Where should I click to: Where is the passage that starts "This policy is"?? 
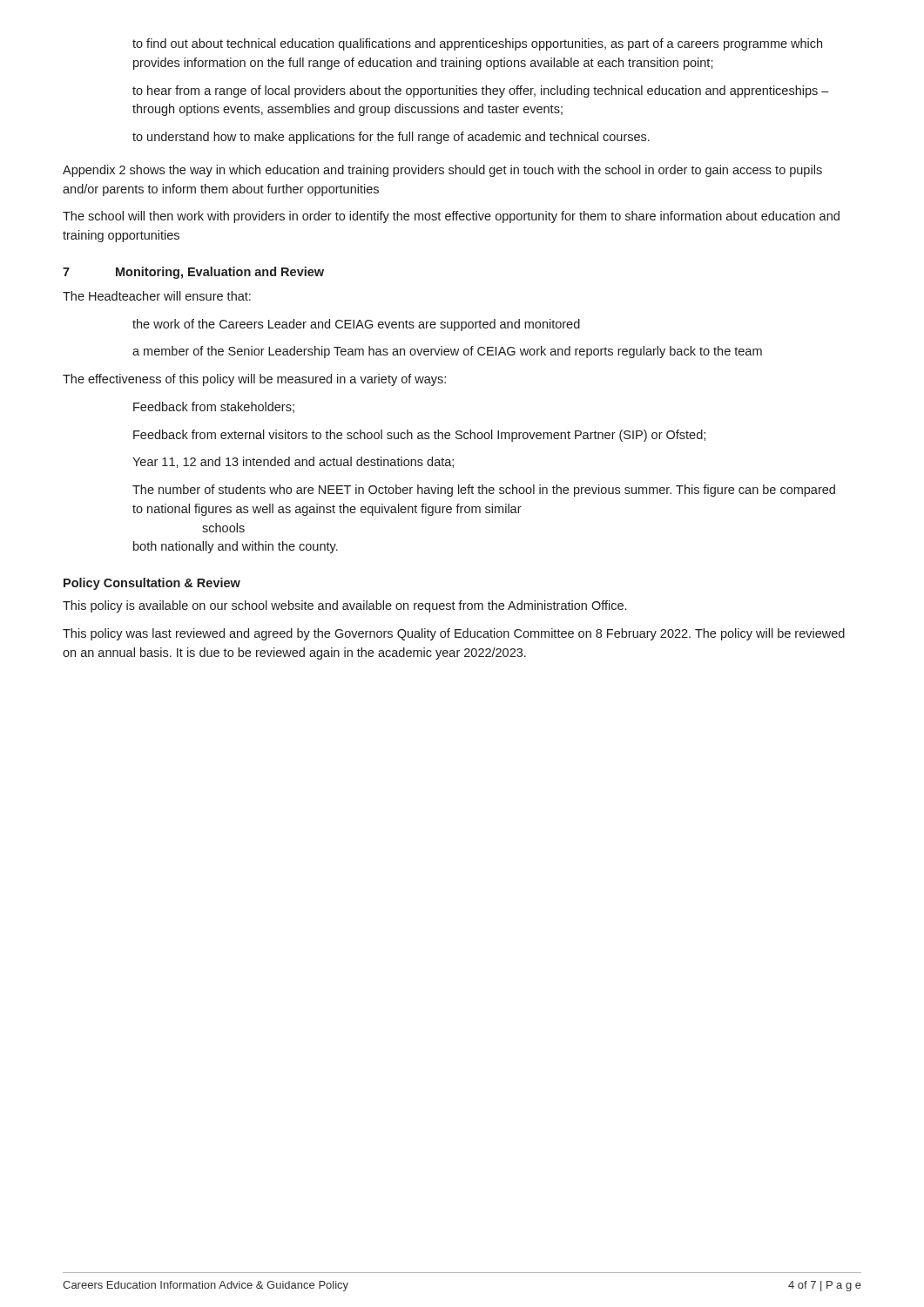pos(462,606)
